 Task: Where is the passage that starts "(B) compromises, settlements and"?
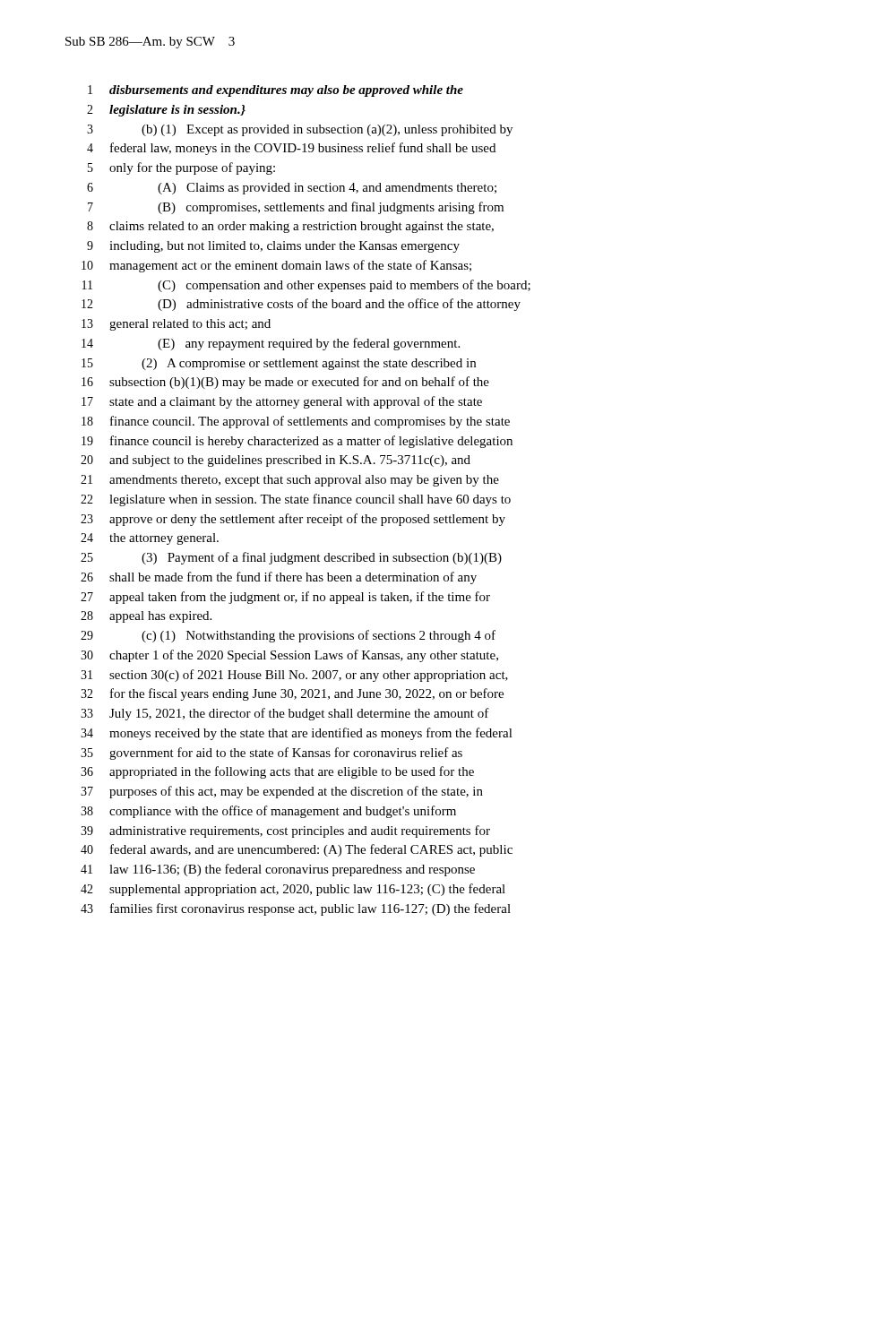click(331, 207)
